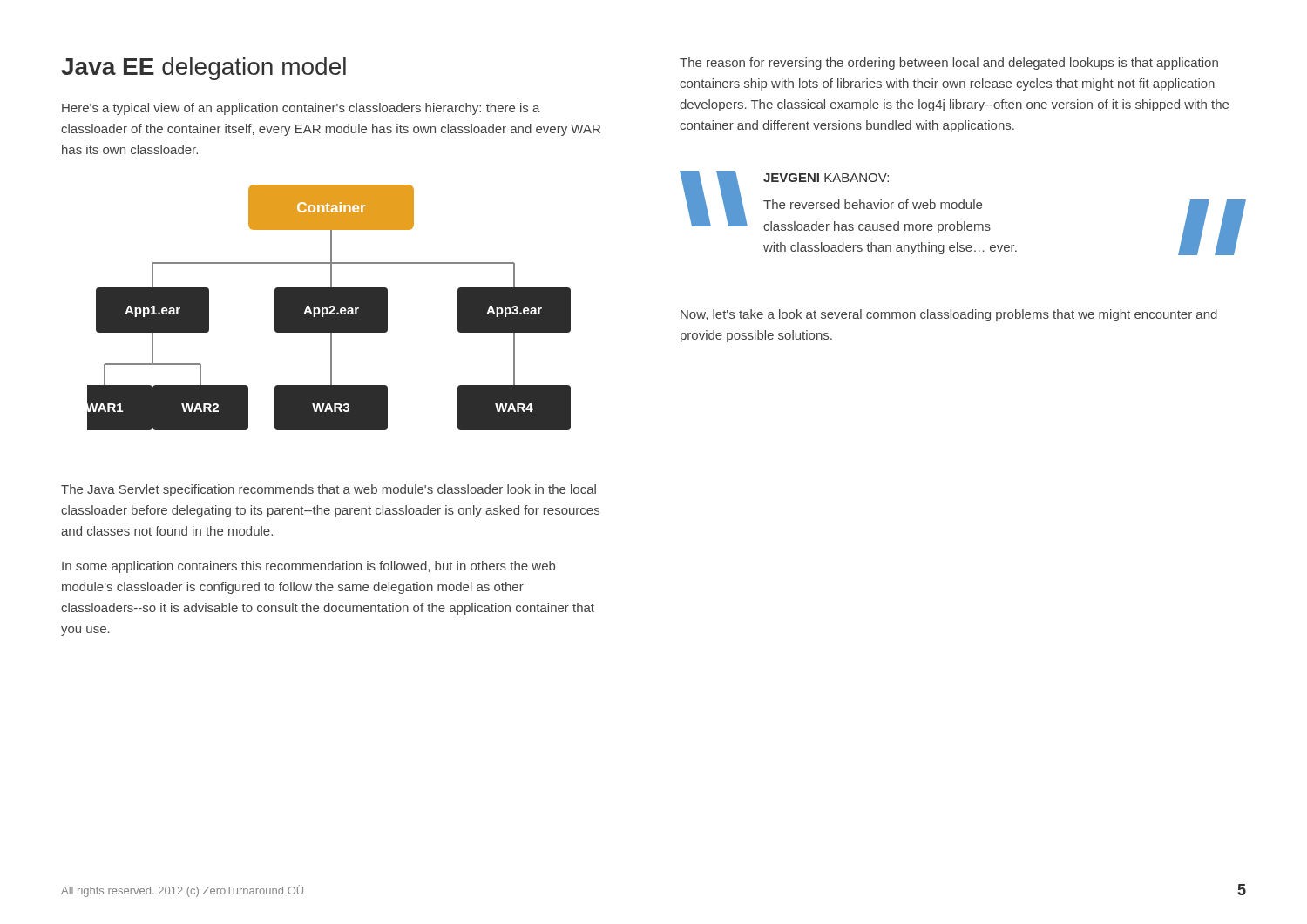The height and width of the screenshot is (924, 1307).
Task: Point to the text starting "The reason for reversing"
Action: 955,94
